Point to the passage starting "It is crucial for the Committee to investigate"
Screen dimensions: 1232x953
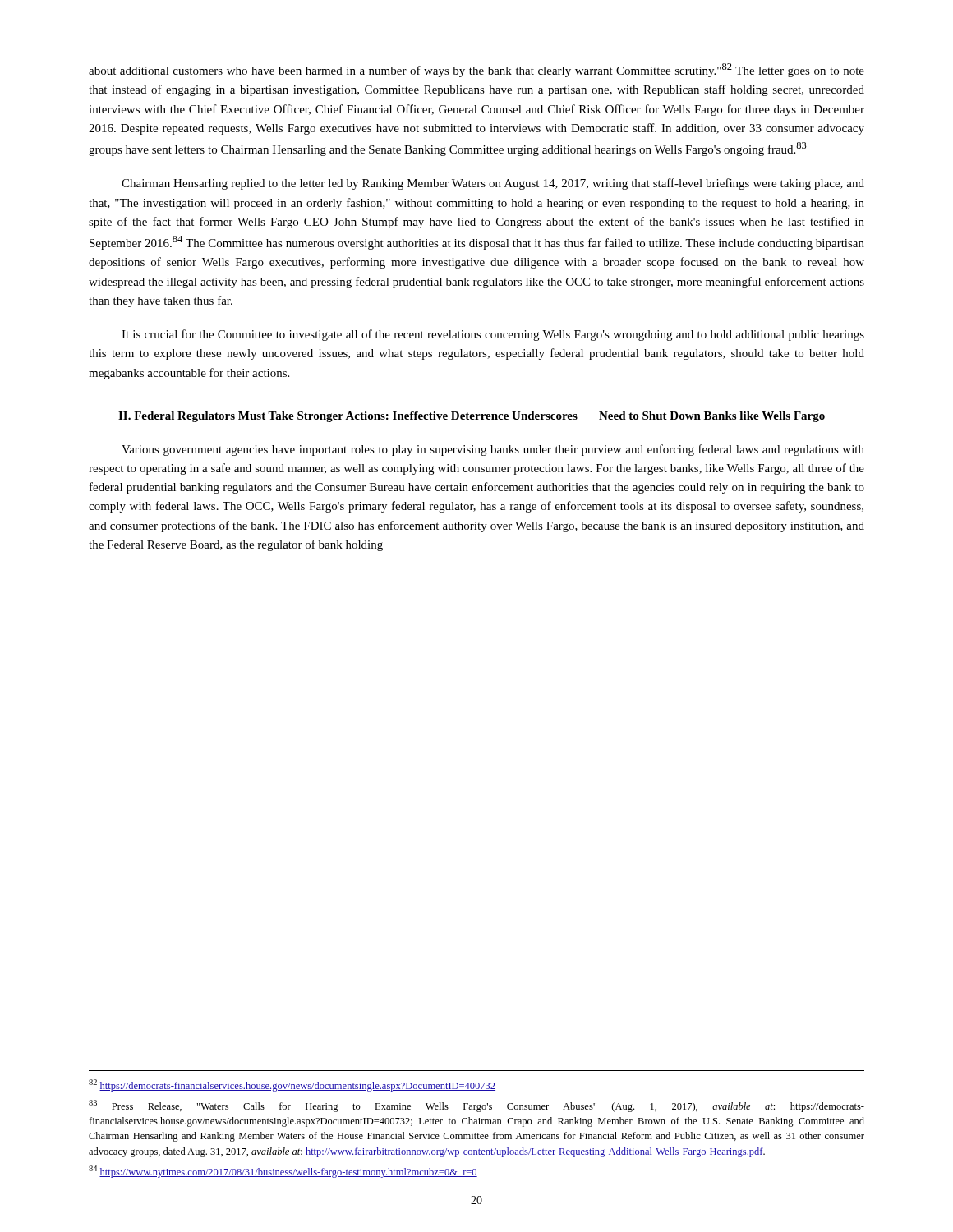coord(476,354)
